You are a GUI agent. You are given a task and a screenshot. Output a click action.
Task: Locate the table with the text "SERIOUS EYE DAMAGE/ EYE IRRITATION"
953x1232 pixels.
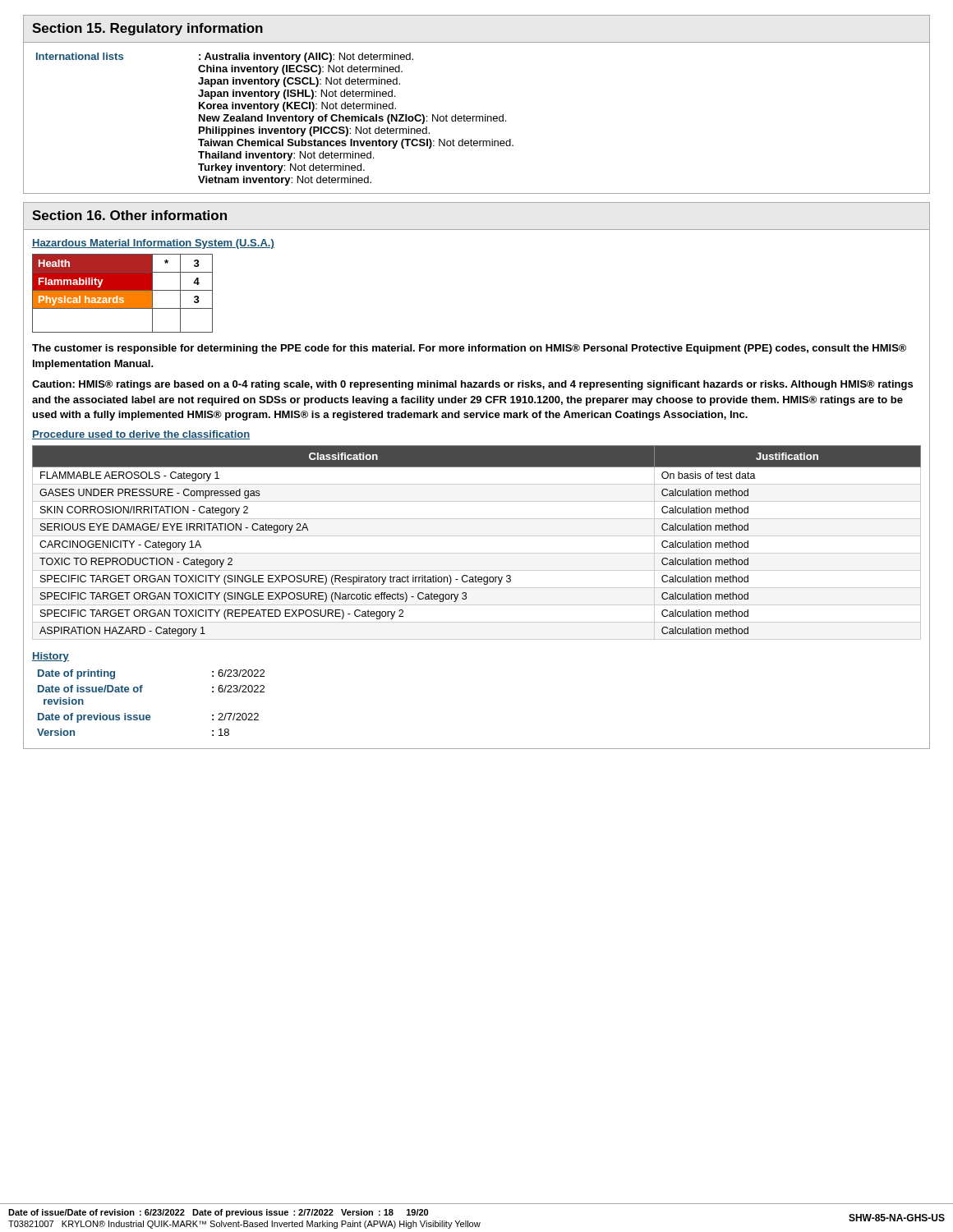pos(476,543)
